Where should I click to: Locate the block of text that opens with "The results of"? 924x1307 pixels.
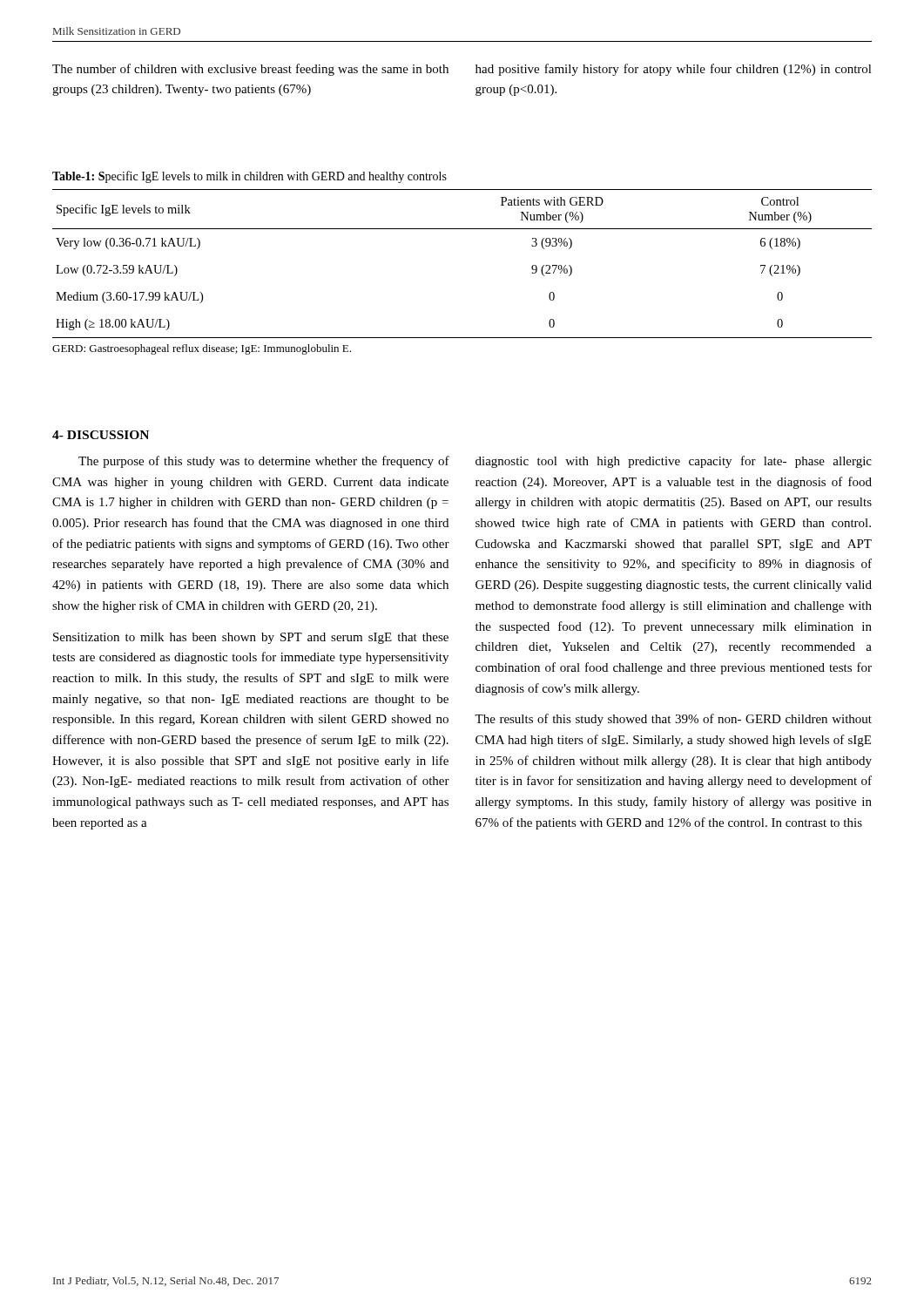point(673,771)
